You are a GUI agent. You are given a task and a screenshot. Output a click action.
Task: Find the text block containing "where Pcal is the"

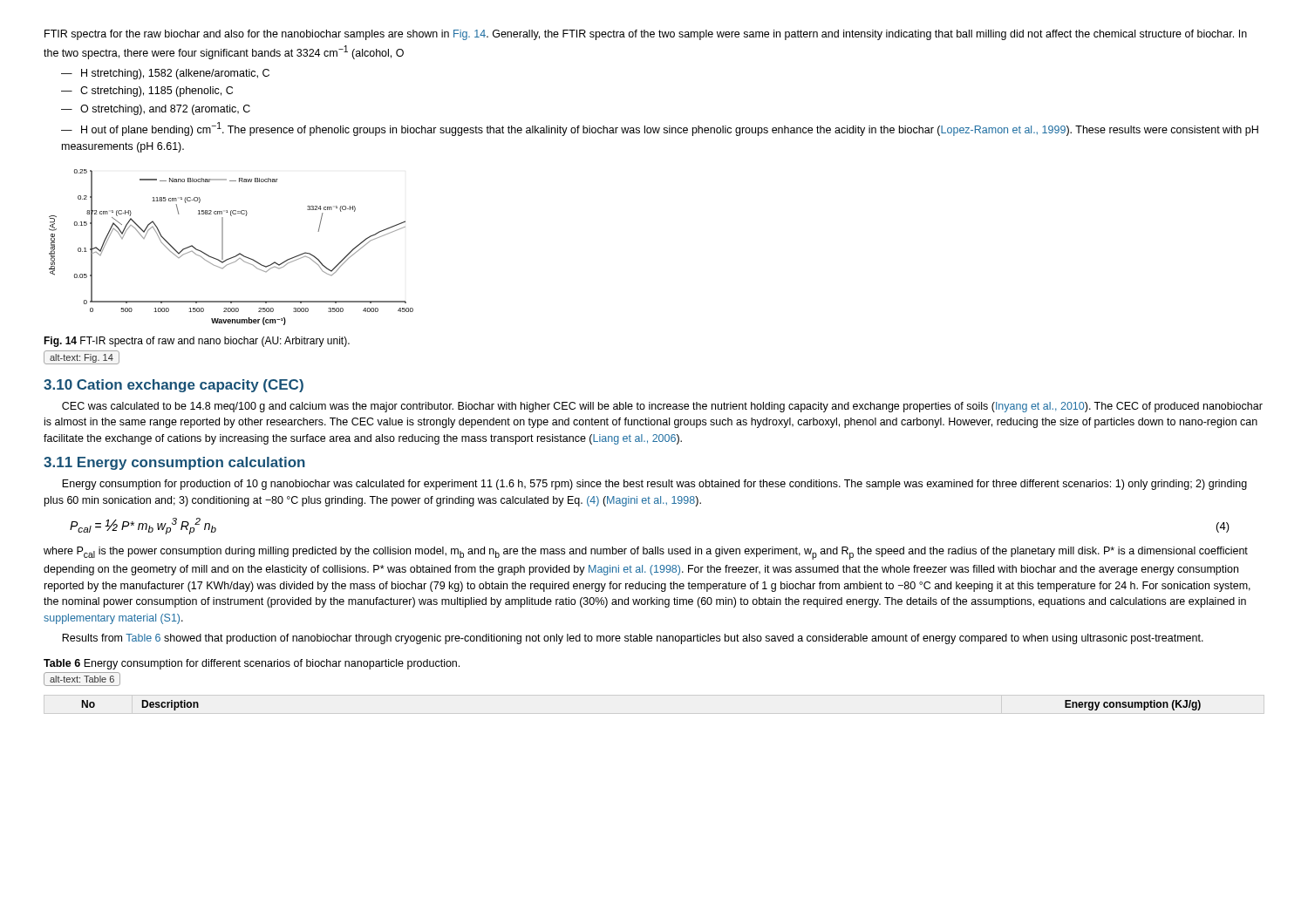tap(647, 584)
